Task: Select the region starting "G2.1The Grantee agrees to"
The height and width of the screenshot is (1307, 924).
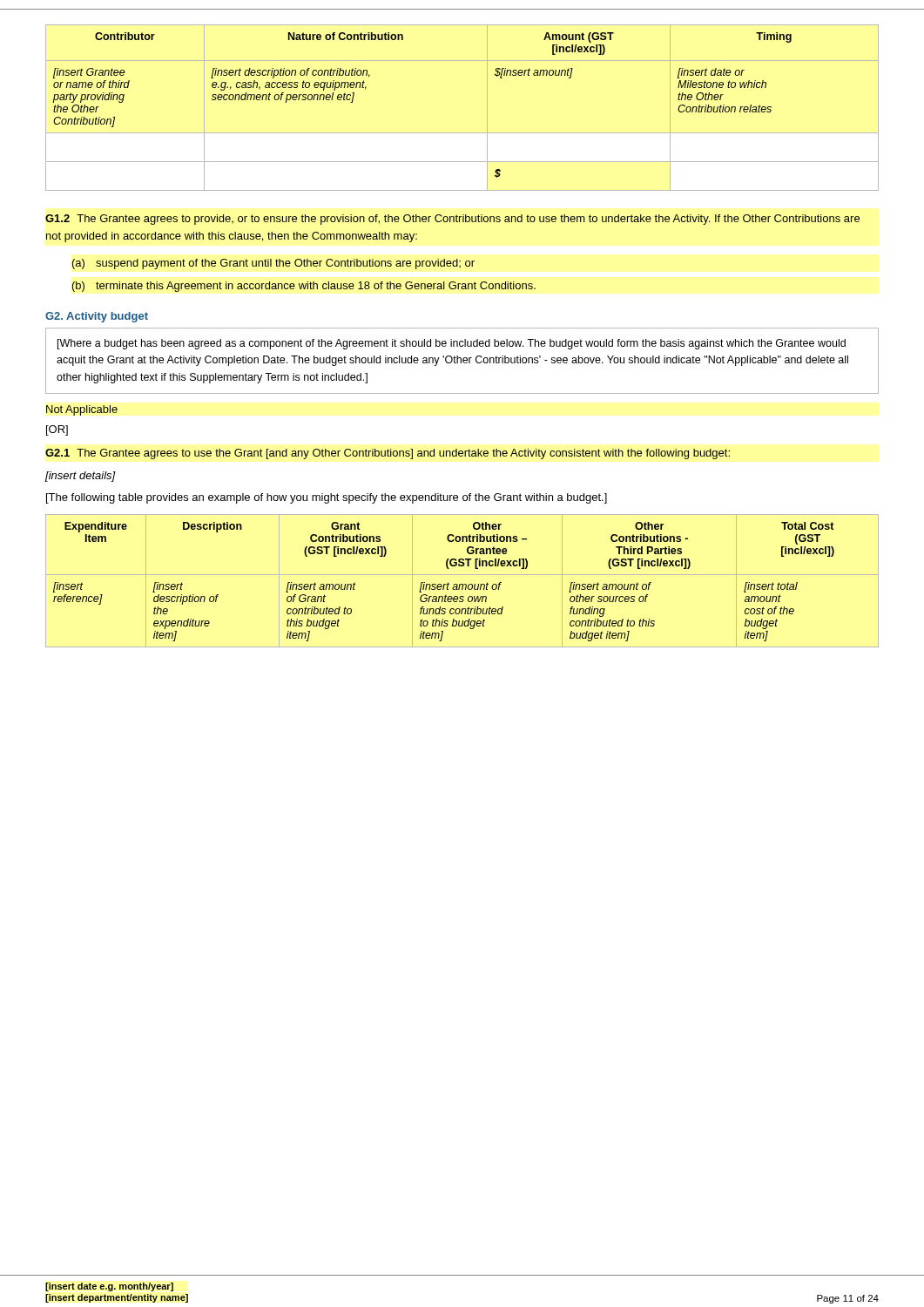Action: click(388, 453)
